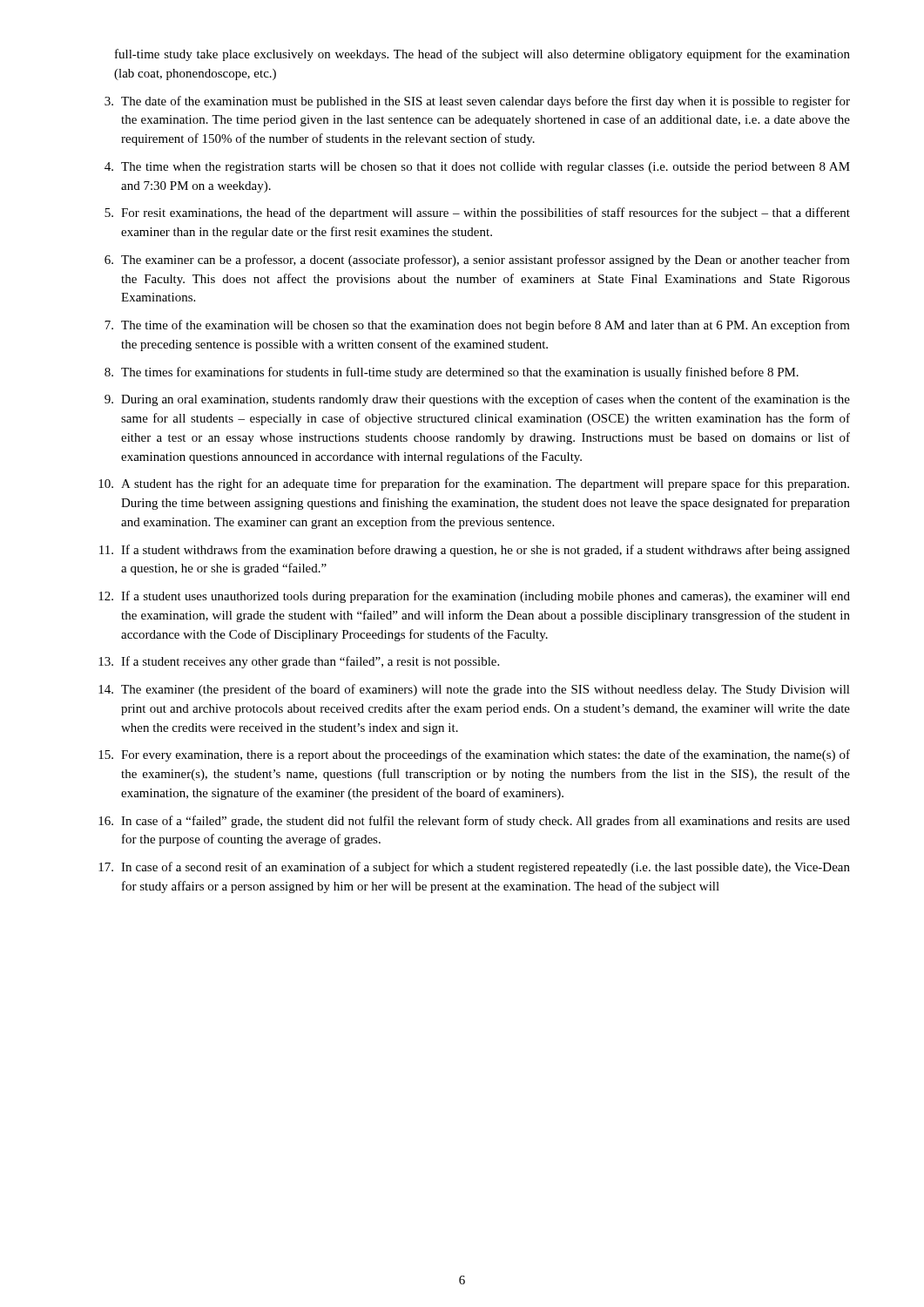Viewport: 924px width, 1307px height.
Task: Locate the list item with the text "4. The time when"
Action: point(466,176)
